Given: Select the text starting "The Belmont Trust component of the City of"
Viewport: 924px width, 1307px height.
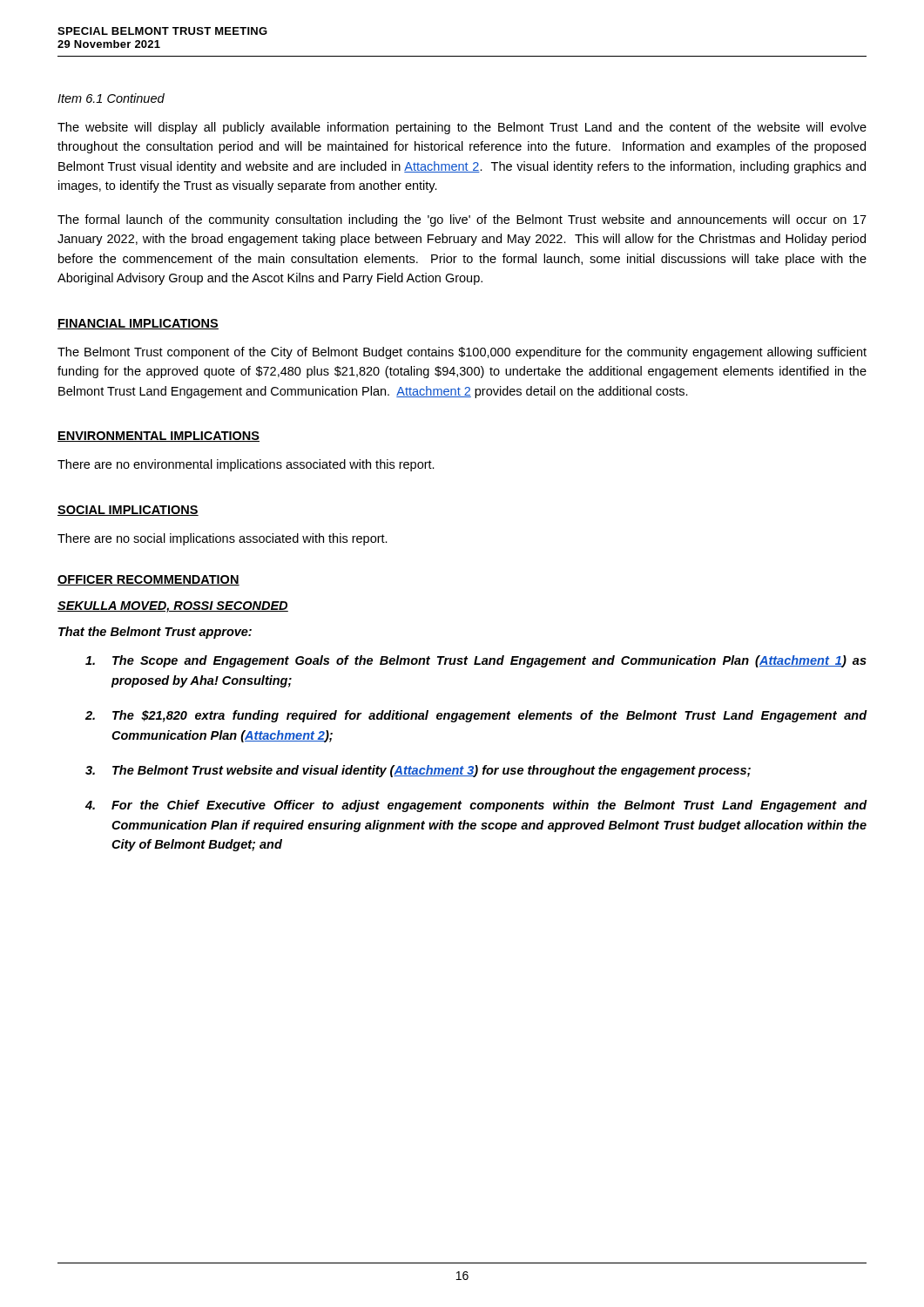Looking at the screenshot, I should 462,371.
